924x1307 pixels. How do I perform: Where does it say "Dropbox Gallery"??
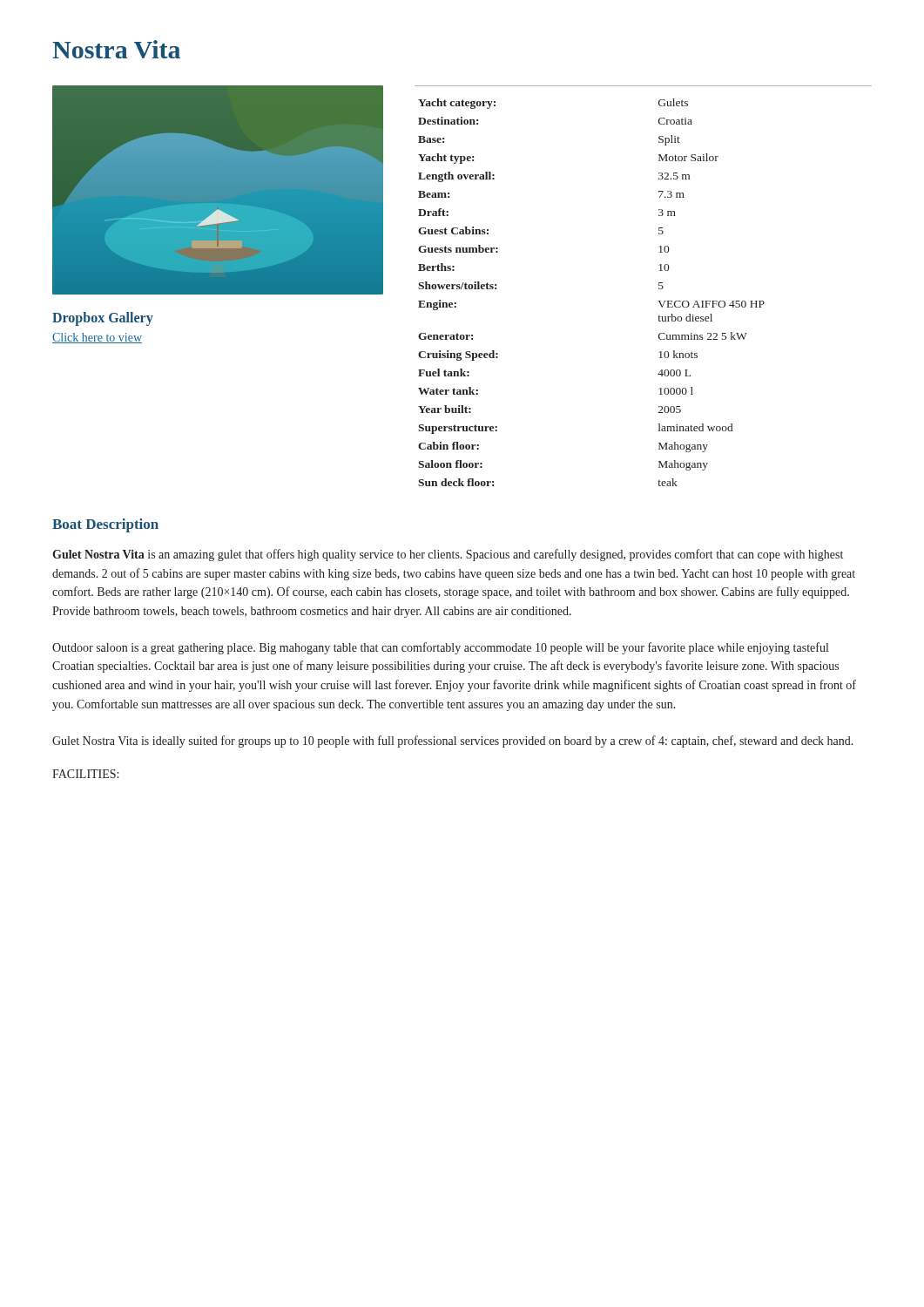103,318
